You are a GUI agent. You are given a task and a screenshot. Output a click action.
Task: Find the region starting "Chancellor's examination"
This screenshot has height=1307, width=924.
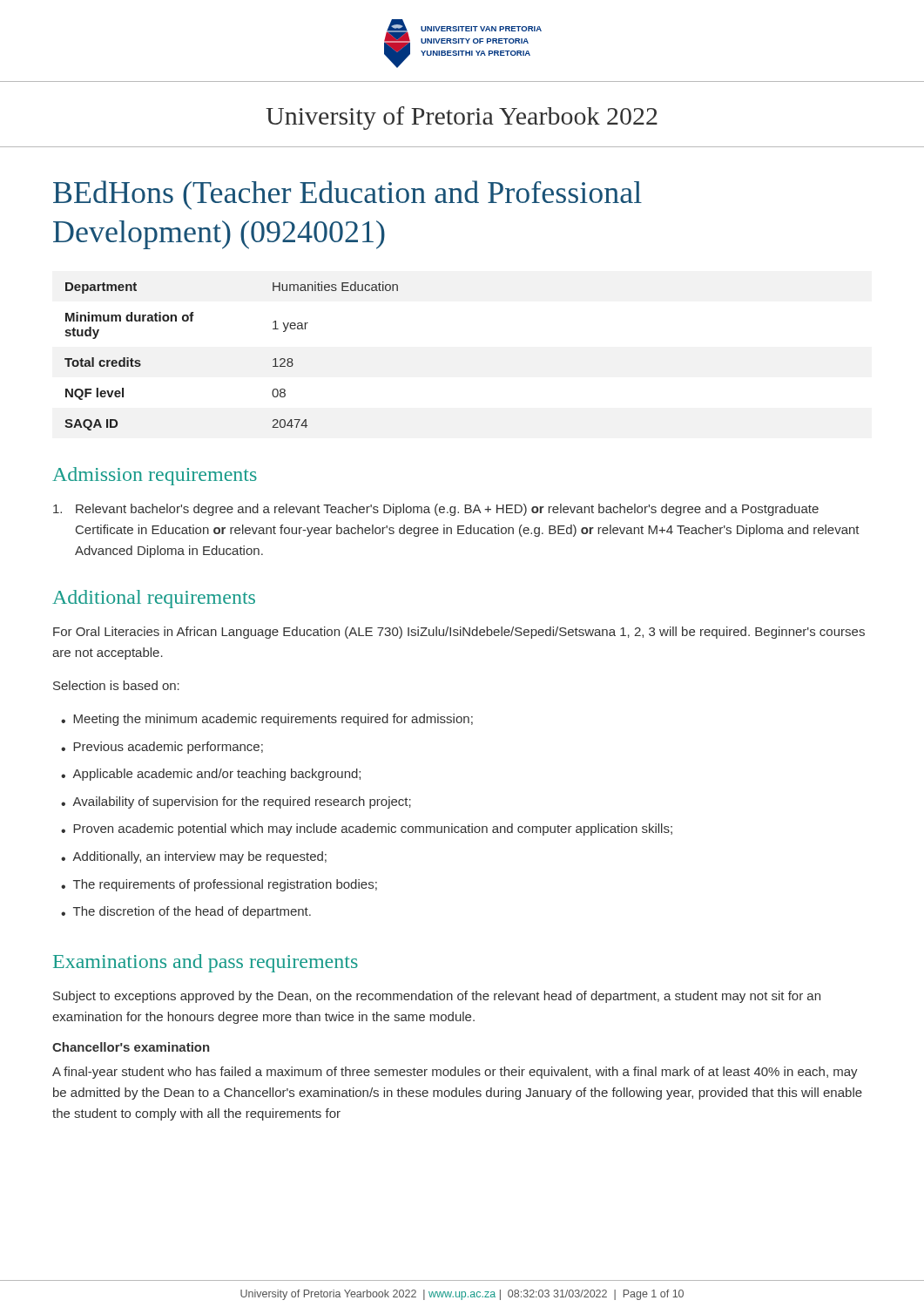pos(131,1047)
